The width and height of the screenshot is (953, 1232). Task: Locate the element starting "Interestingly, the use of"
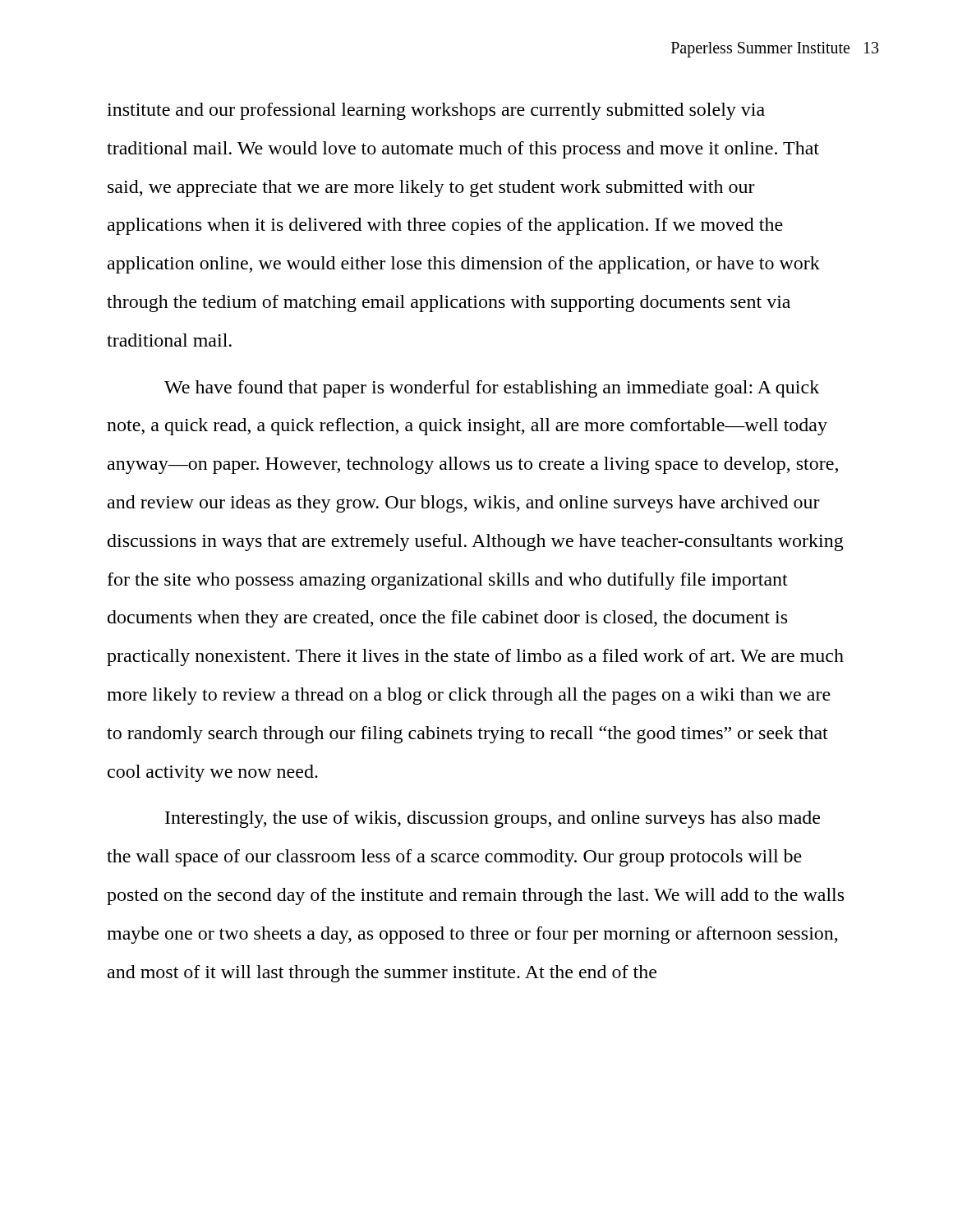[x=476, y=895]
